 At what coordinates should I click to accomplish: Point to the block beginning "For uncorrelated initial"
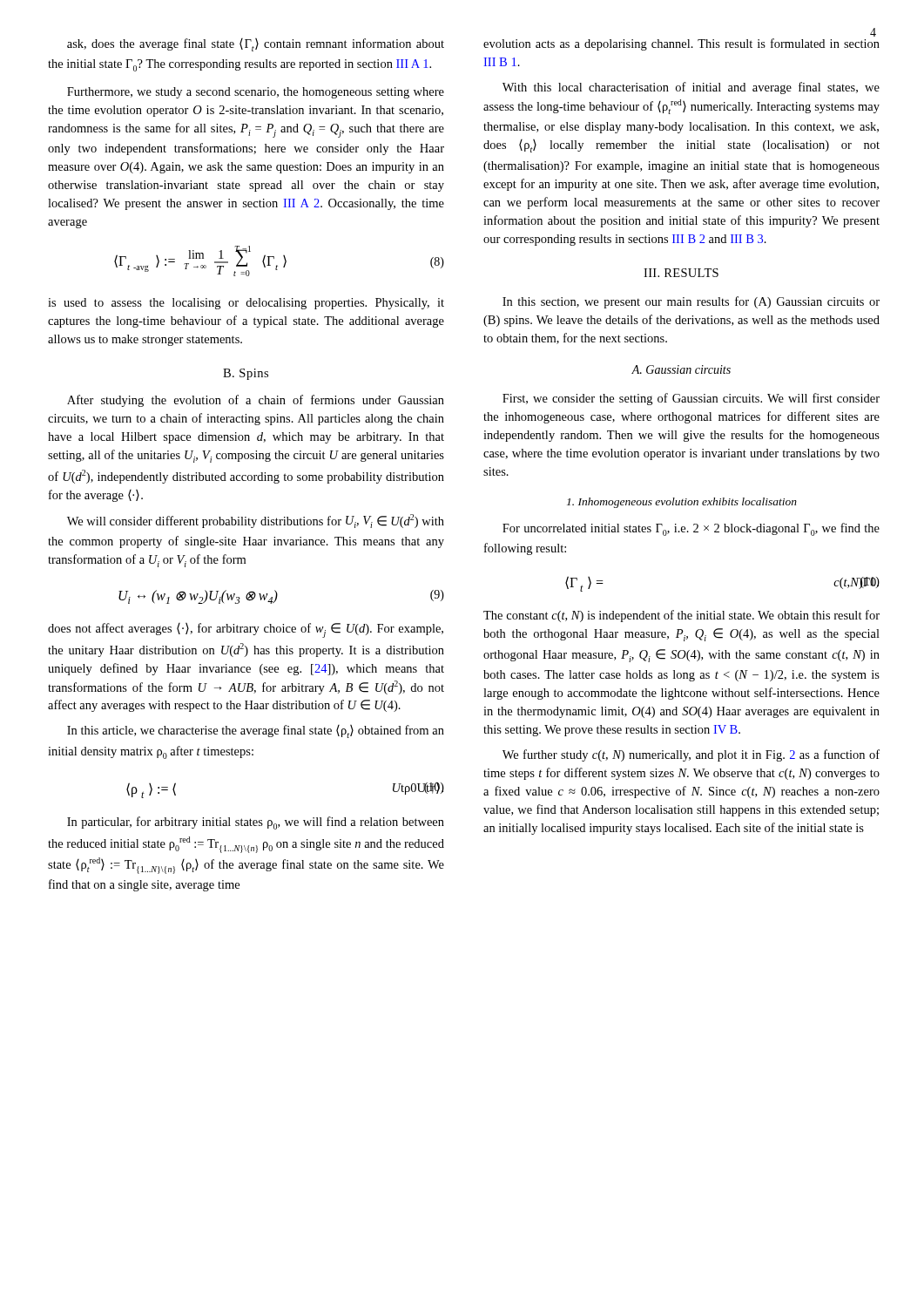click(681, 538)
